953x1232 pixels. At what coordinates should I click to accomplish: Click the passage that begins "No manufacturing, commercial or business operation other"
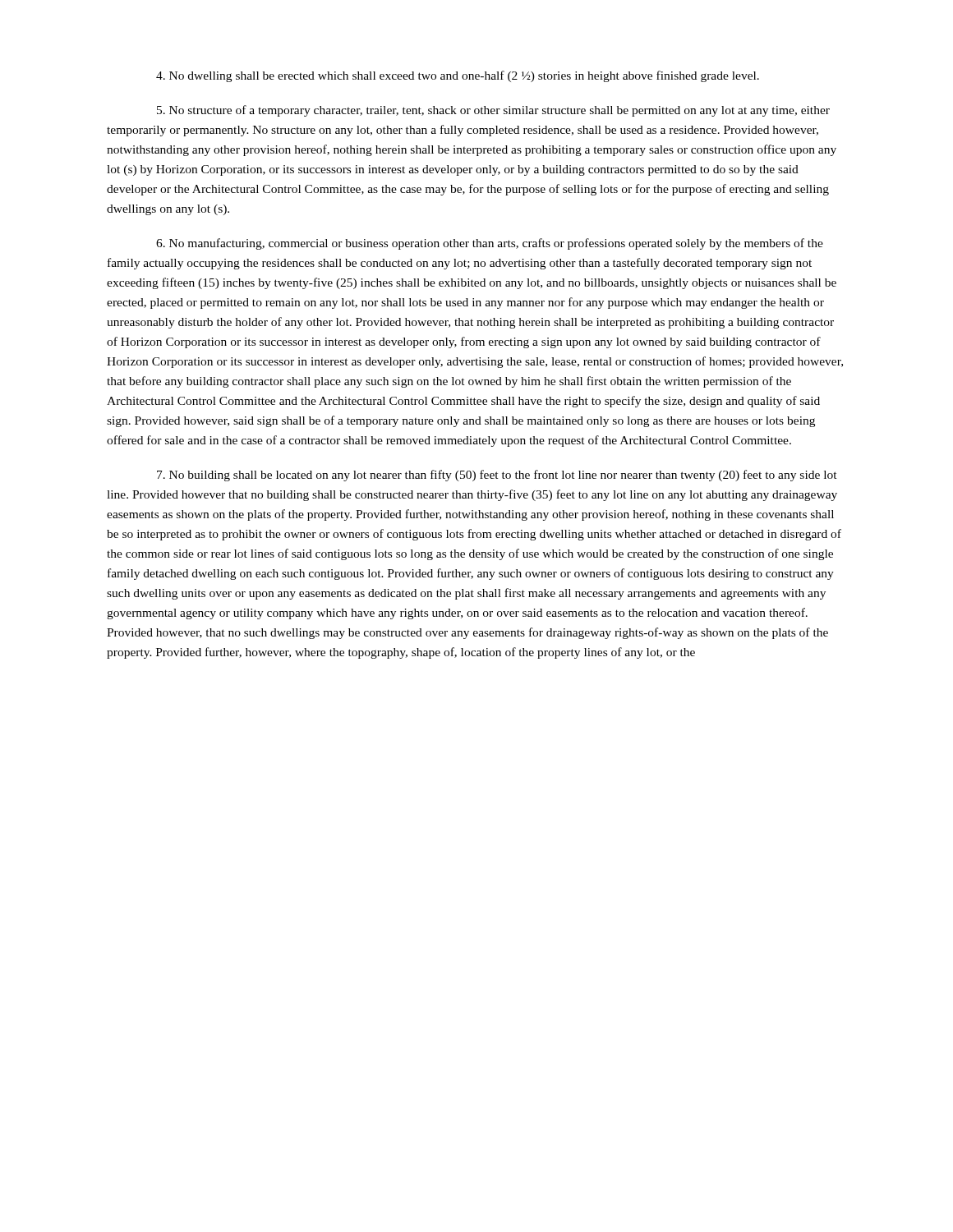(x=475, y=341)
